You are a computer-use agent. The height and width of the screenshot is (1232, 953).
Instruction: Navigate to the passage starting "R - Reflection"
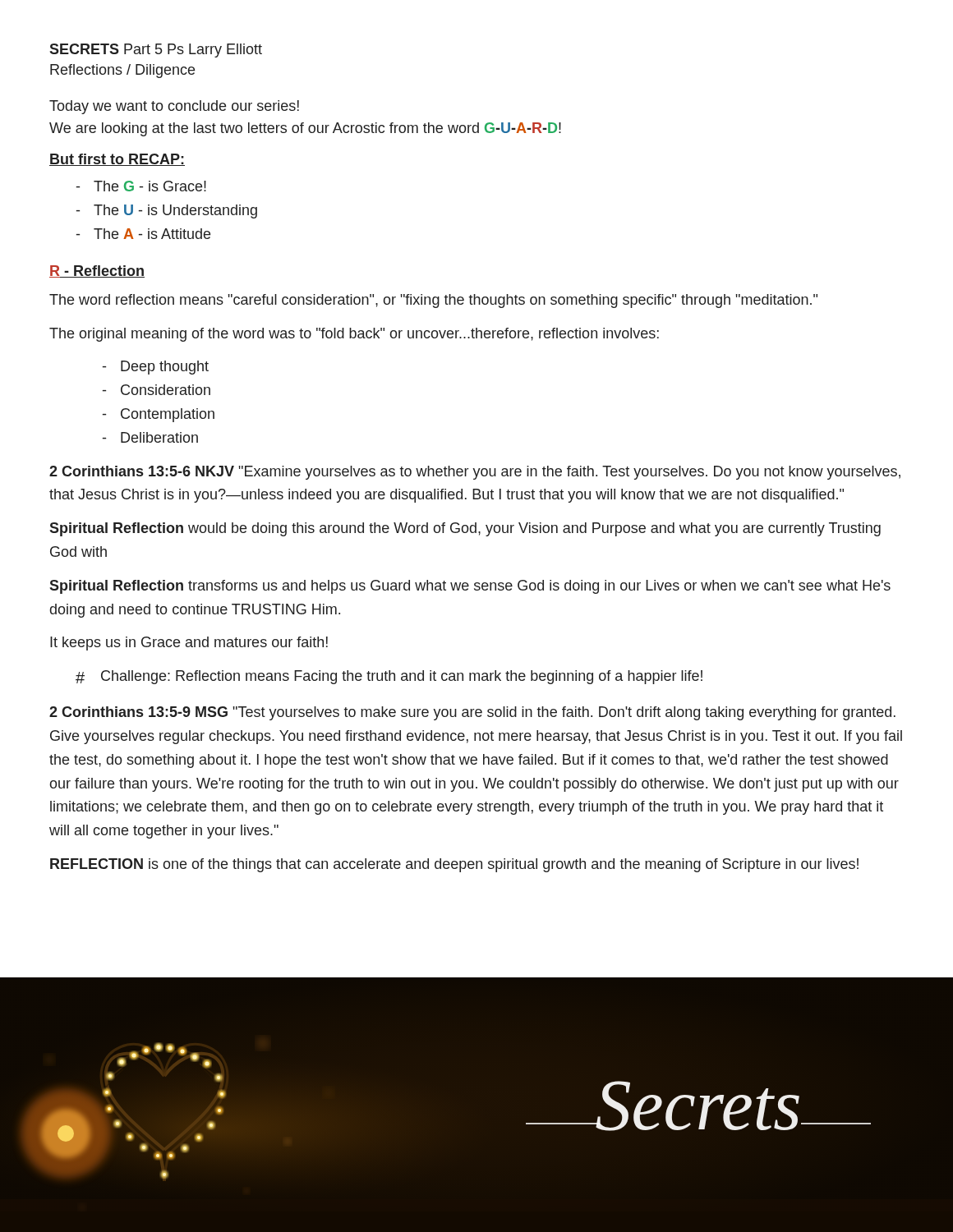pyautogui.click(x=97, y=271)
